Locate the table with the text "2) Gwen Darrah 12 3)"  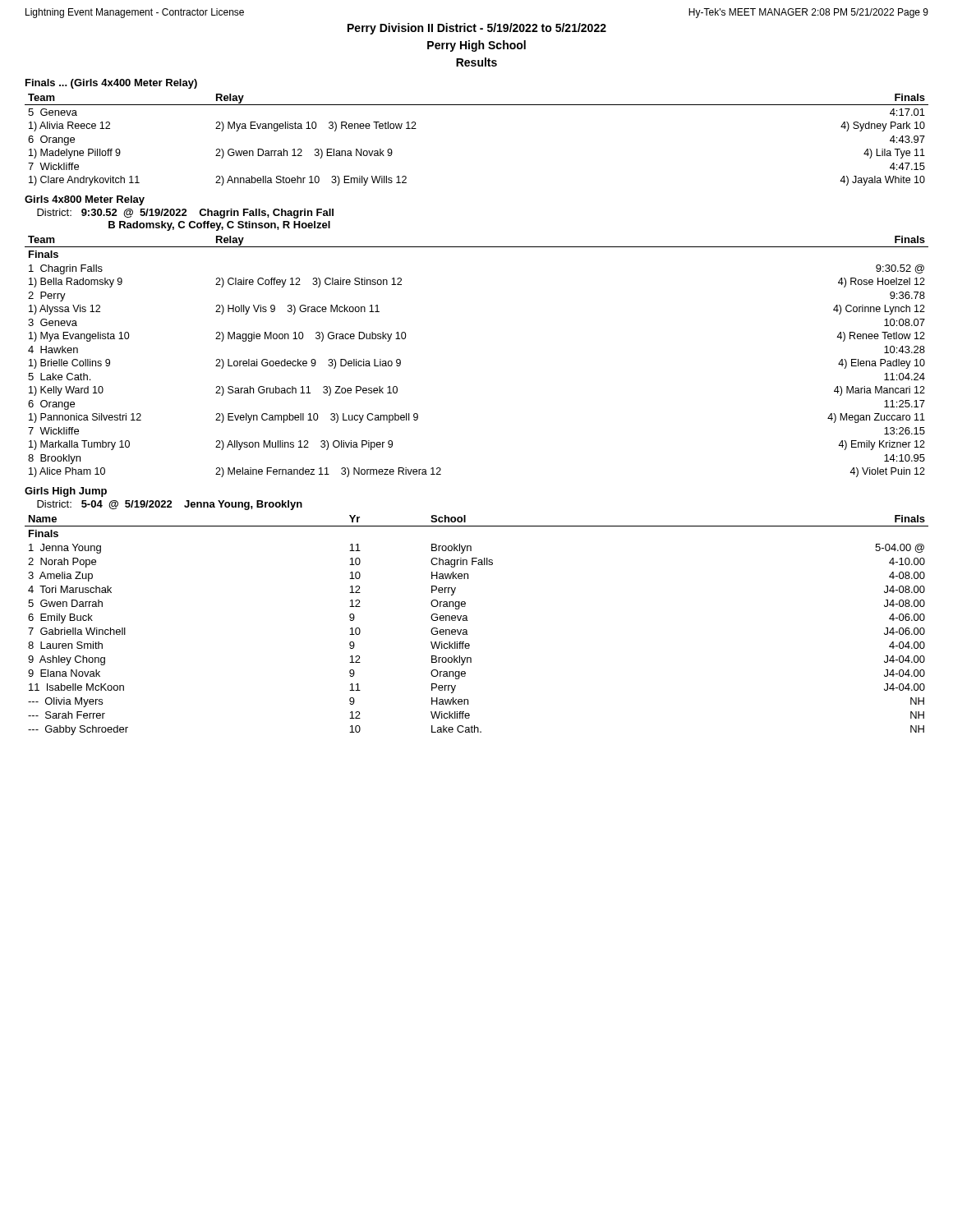476,138
